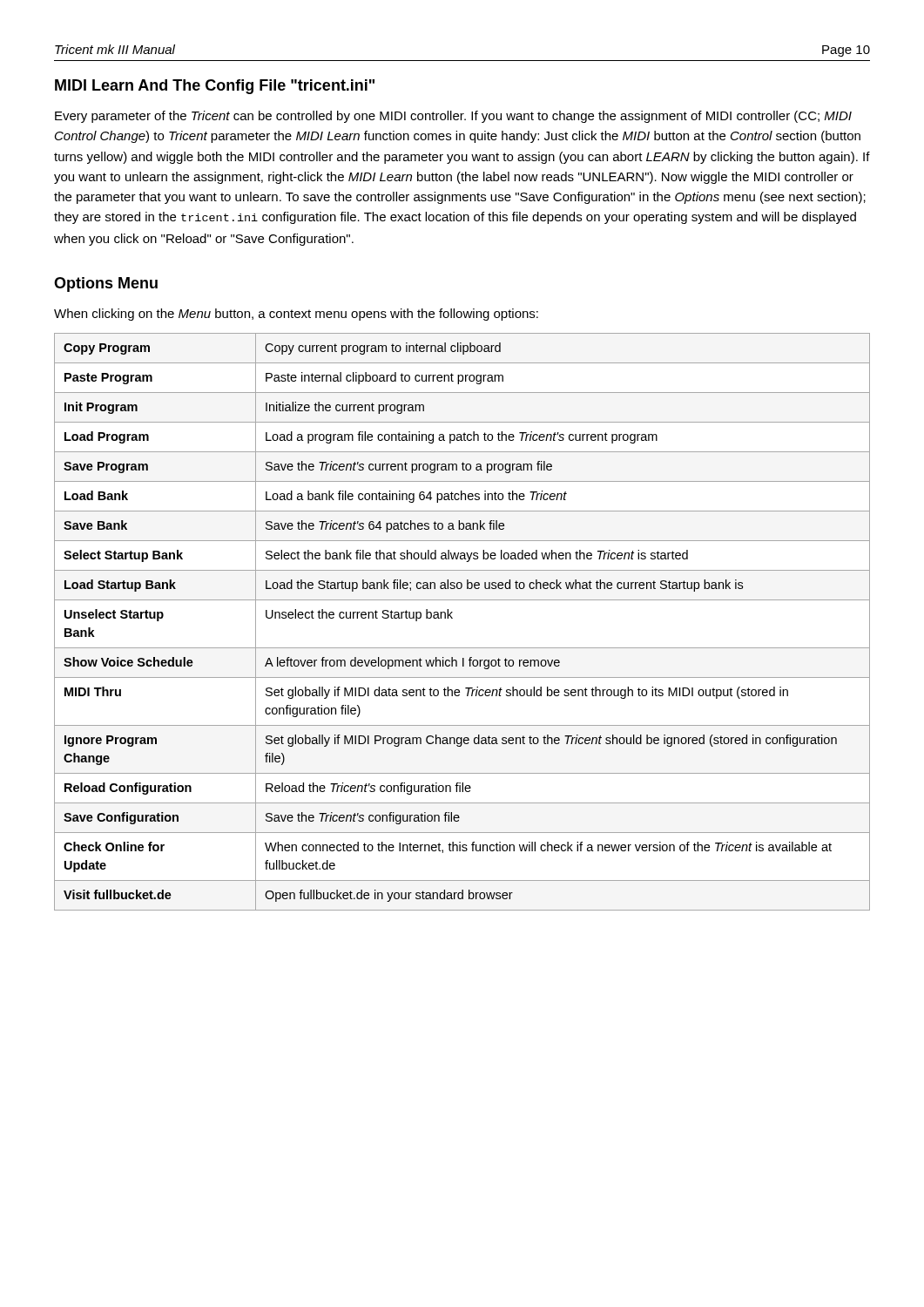The height and width of the screenshot is (1307, 924).
Task: Point to the block starting "Options Menu"
Action: [106, 284]
